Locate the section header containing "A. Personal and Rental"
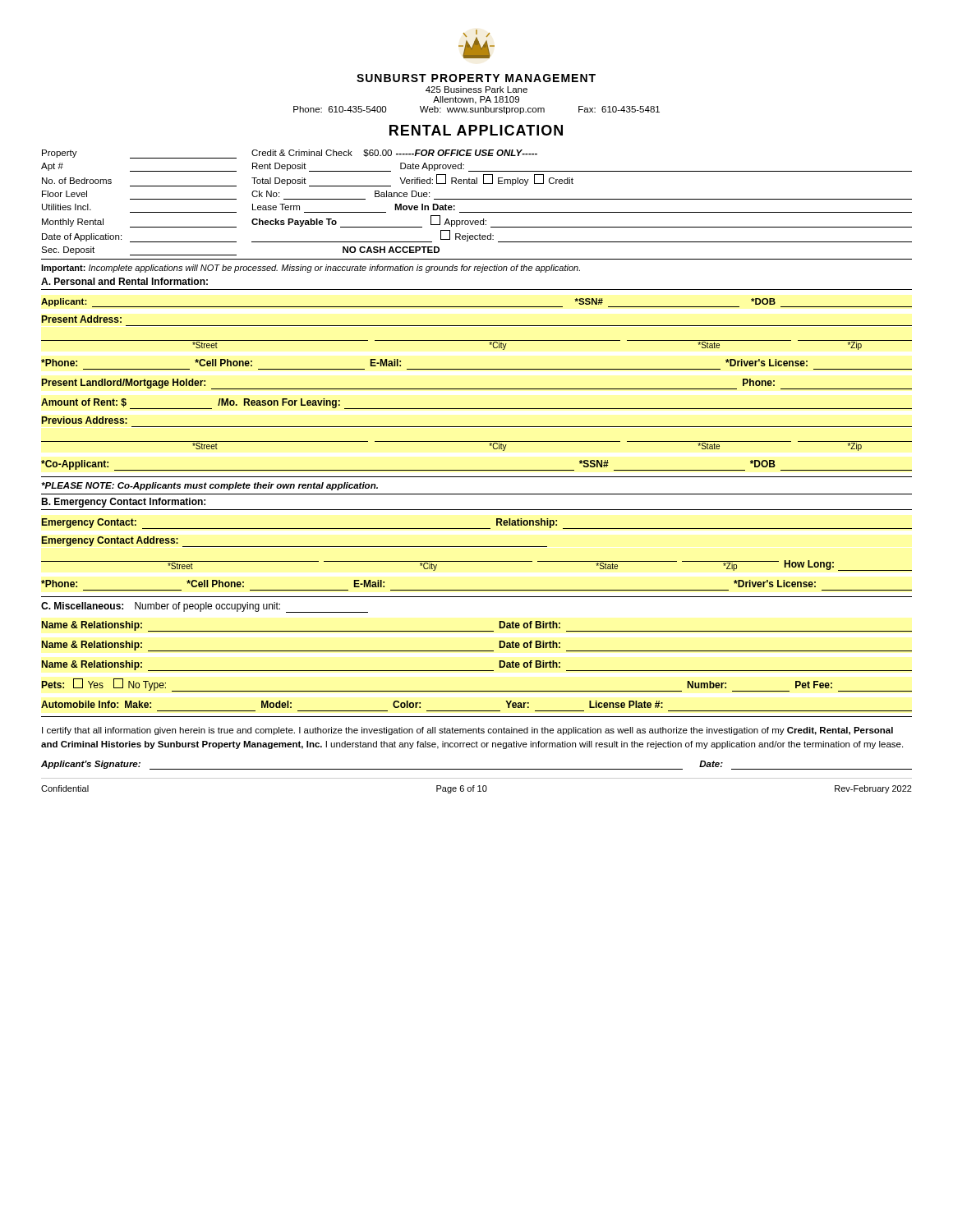The image size is (953, 1232). click(125, 282)
